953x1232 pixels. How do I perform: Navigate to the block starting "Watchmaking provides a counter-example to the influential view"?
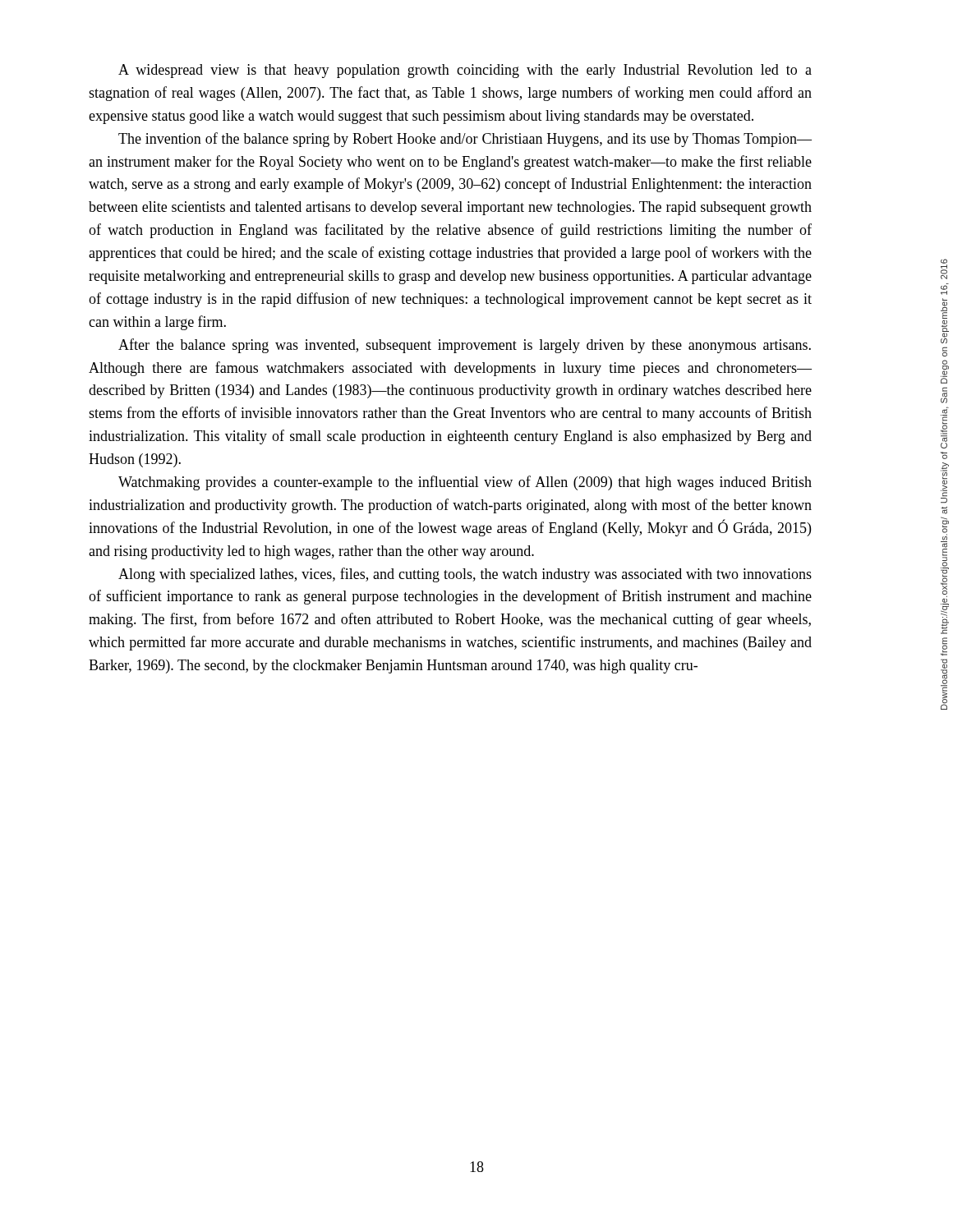pyautogui.click(x=450, y=517)
